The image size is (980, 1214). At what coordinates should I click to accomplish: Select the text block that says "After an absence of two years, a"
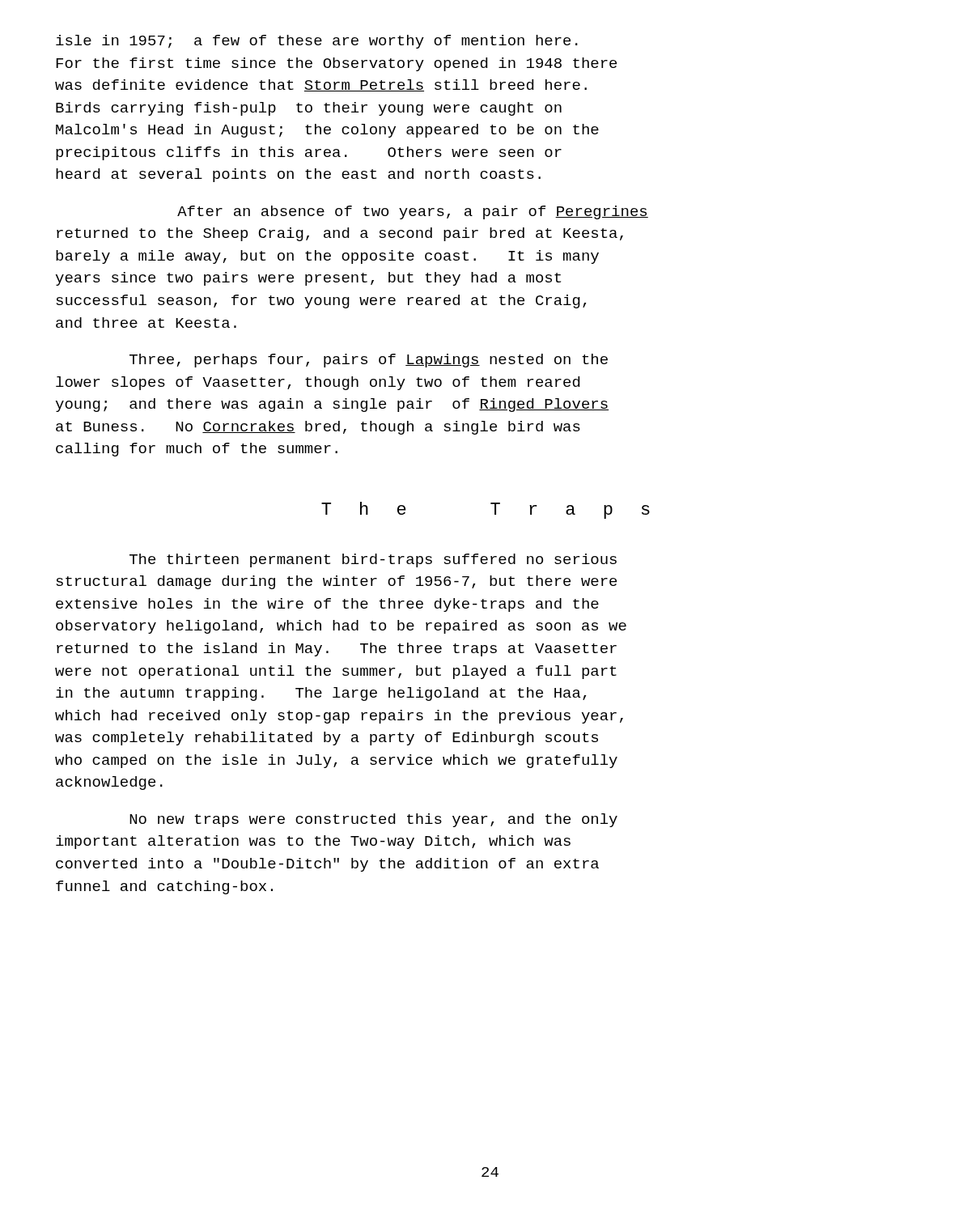tap(352, 268)
